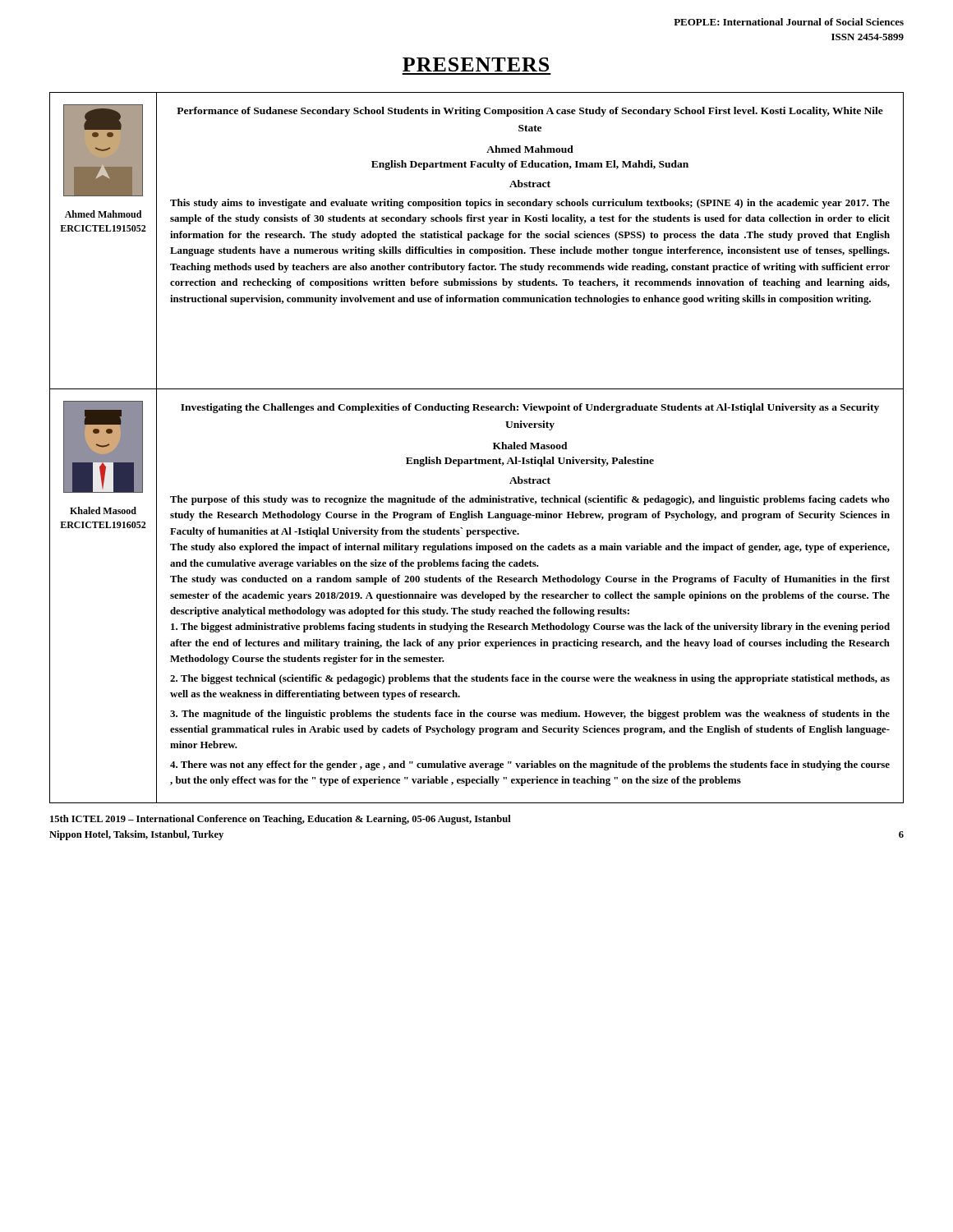The image size is (953, 1232).
Task: Find the block on this page that starts "4. There was not any effect"
Action: point(530,773)
